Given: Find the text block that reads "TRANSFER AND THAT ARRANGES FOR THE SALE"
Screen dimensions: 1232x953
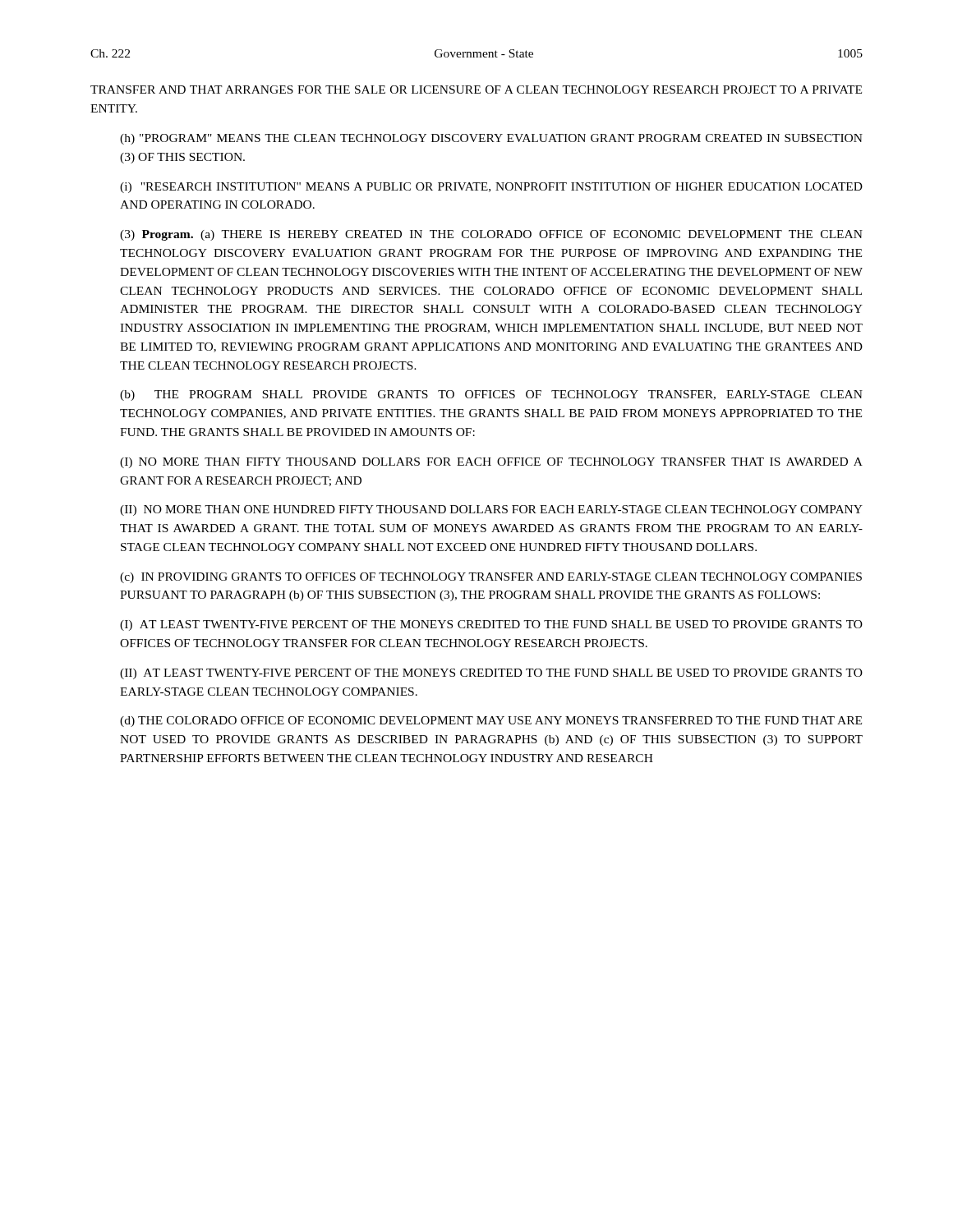Looking at the screenshot, I should pyautogui.click(x=476, y=99).
